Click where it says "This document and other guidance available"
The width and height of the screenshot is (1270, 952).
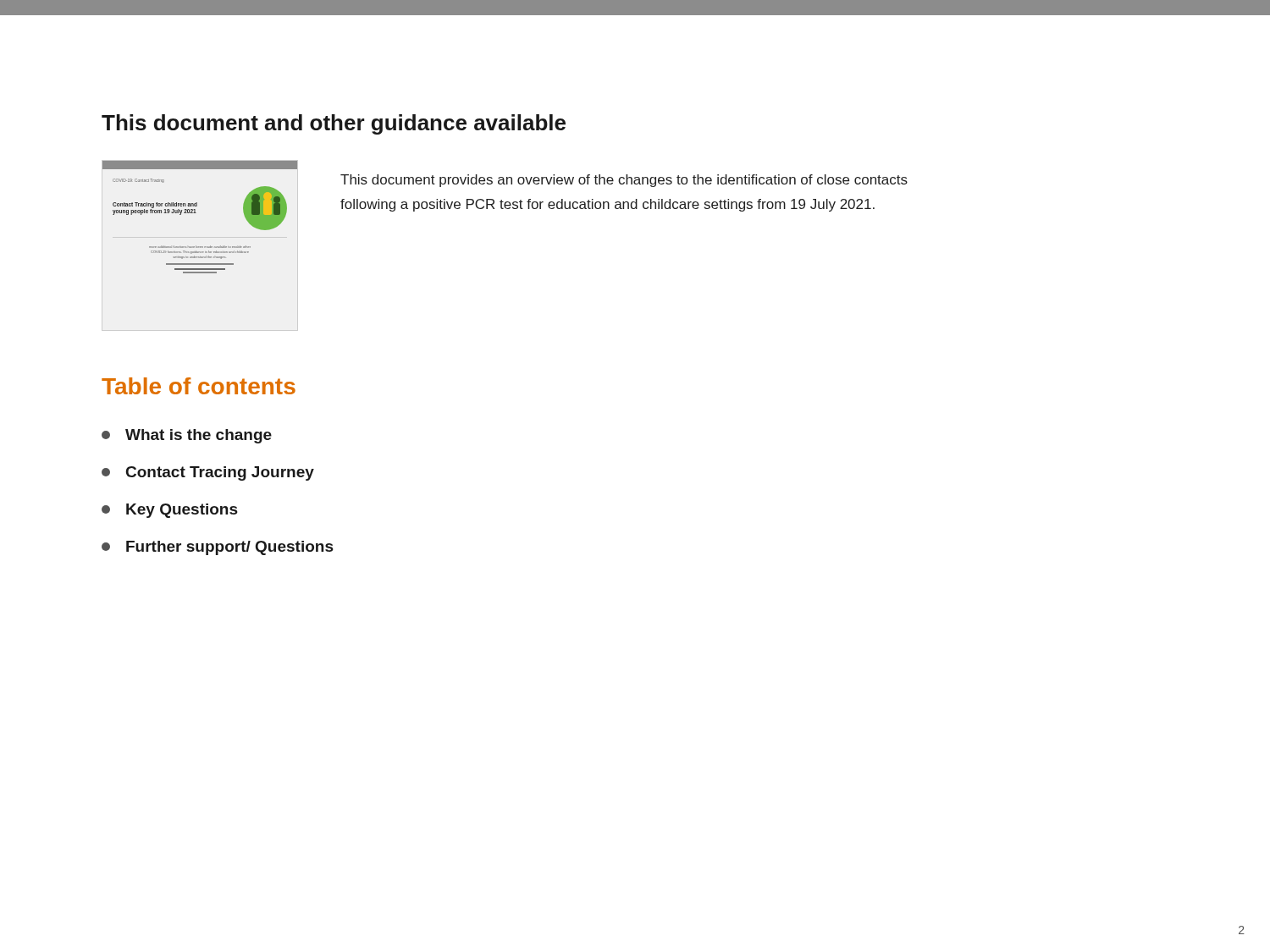point(334,123)
